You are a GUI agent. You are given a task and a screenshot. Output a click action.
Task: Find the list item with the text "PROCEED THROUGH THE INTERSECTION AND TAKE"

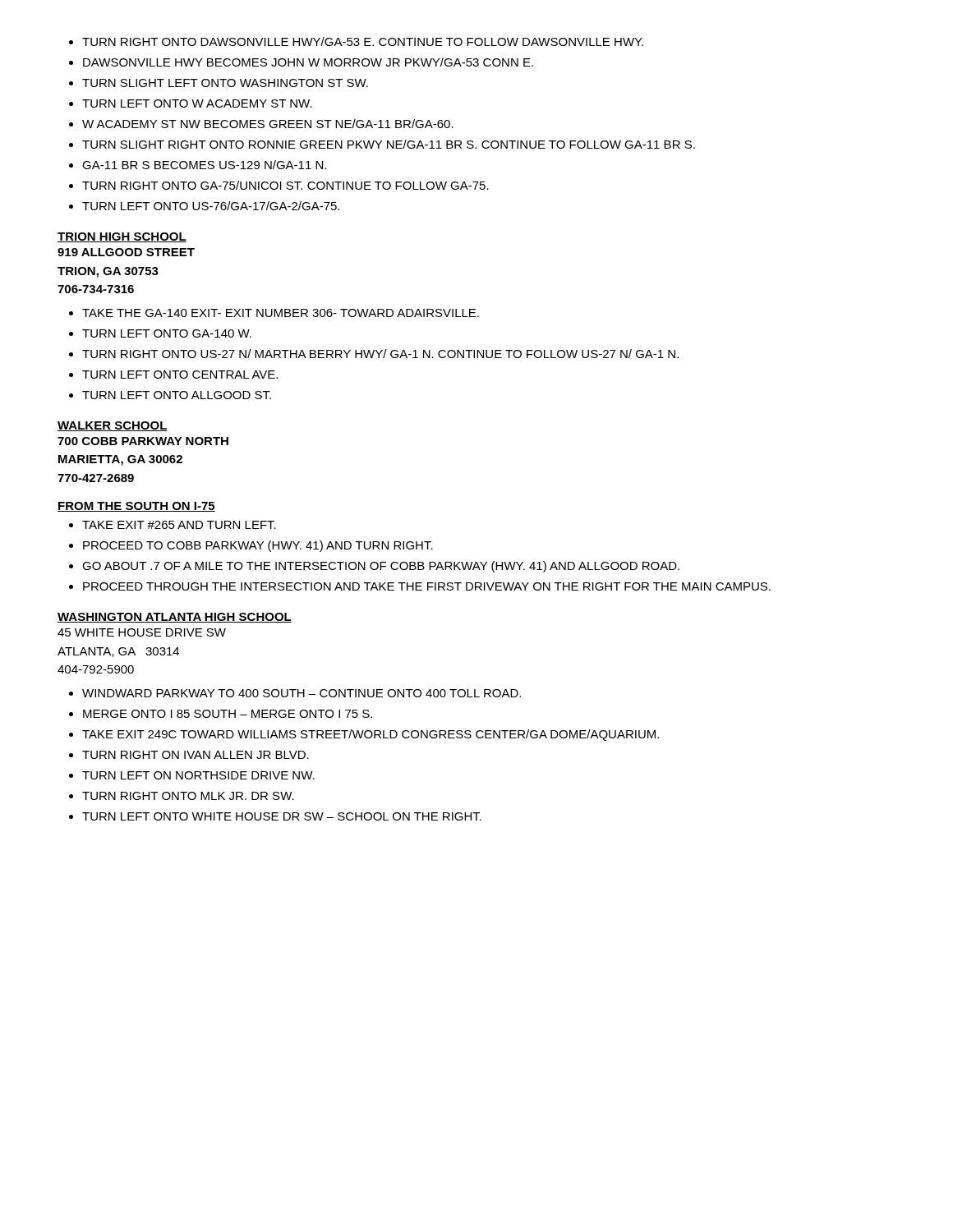pos(489,586)
